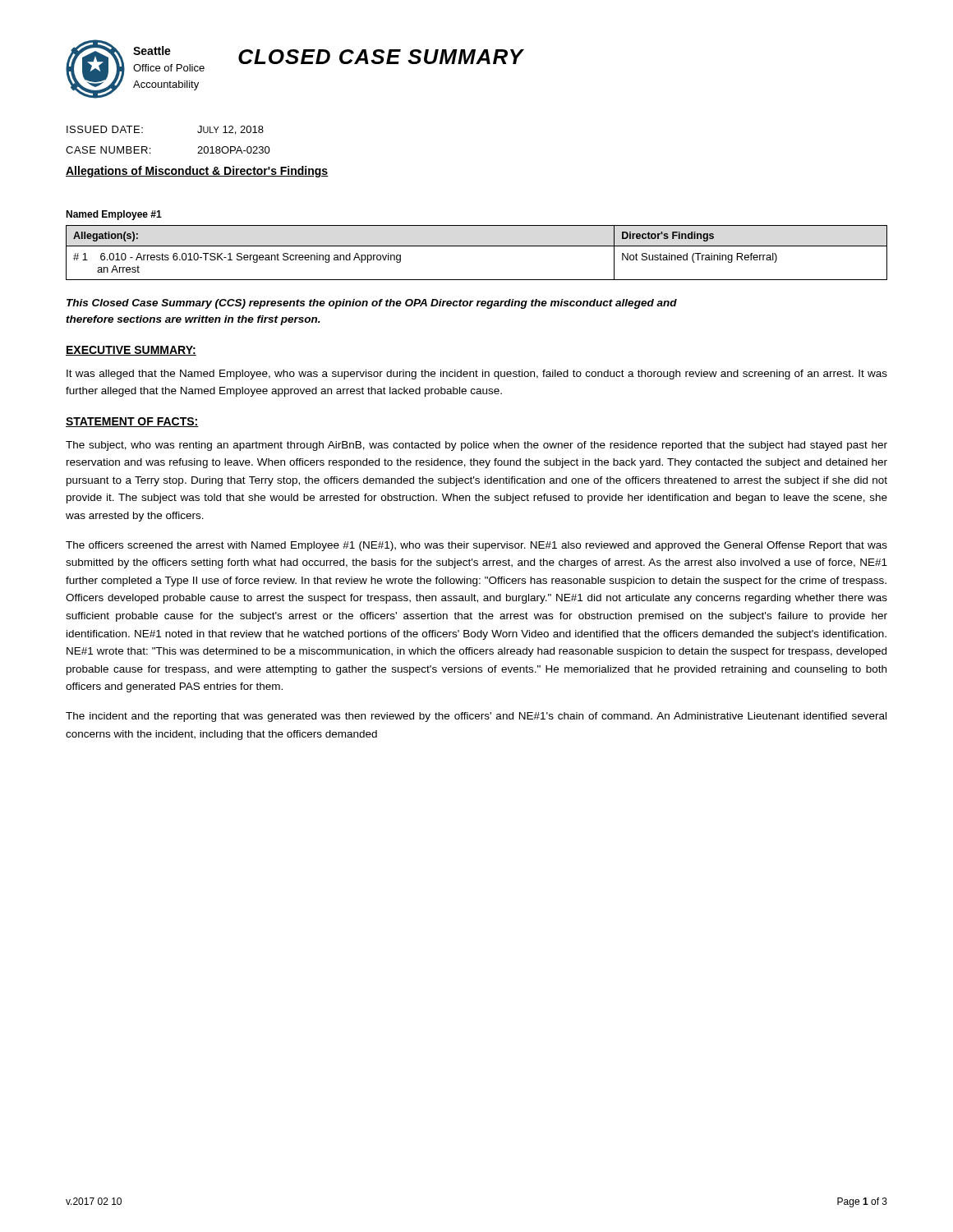
Task: Click on the block starting "This Closed Case Summary (CCS) represents the opinion"
Action: [x=371, y=311]
